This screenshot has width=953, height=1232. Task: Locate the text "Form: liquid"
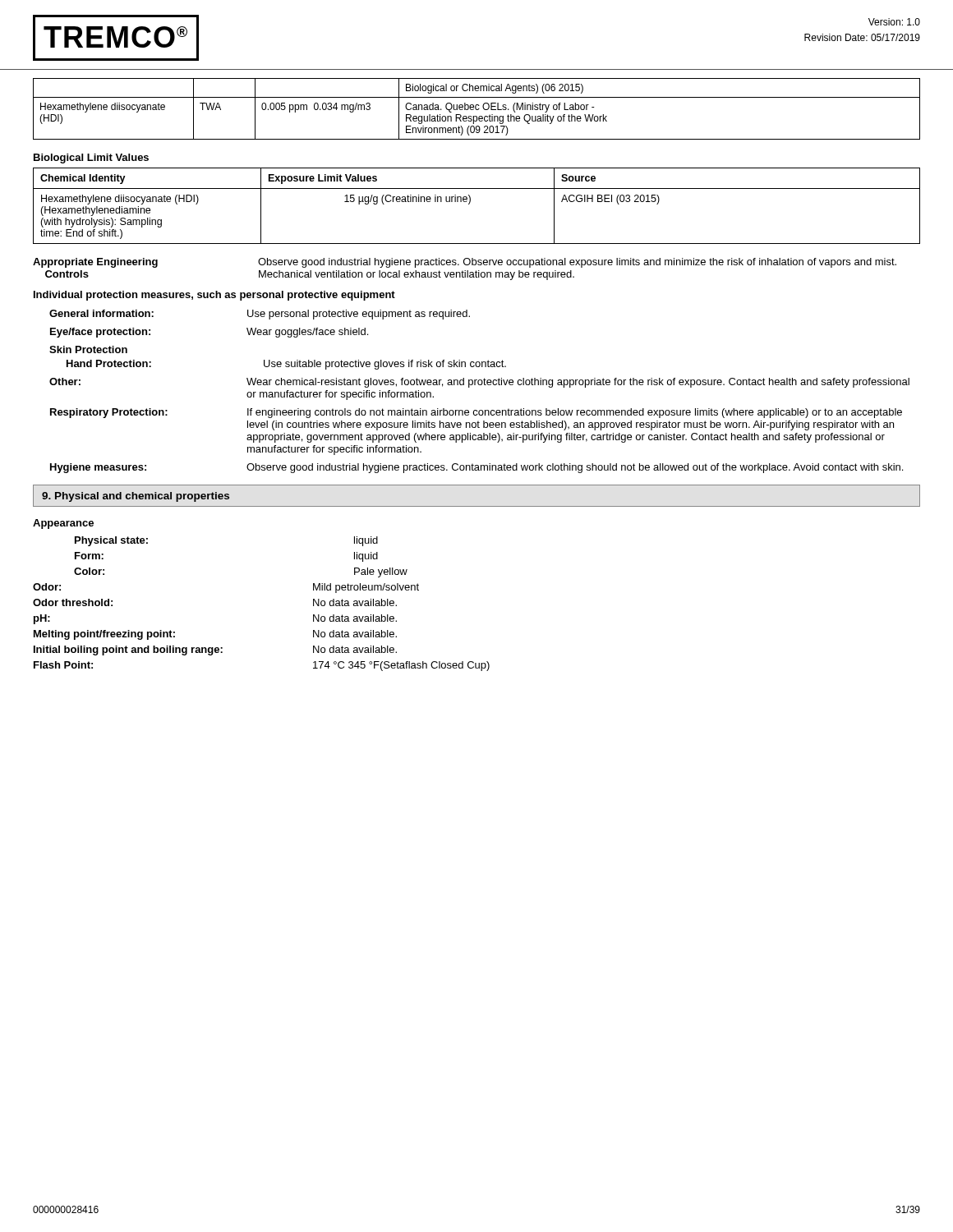coord(89,556)
